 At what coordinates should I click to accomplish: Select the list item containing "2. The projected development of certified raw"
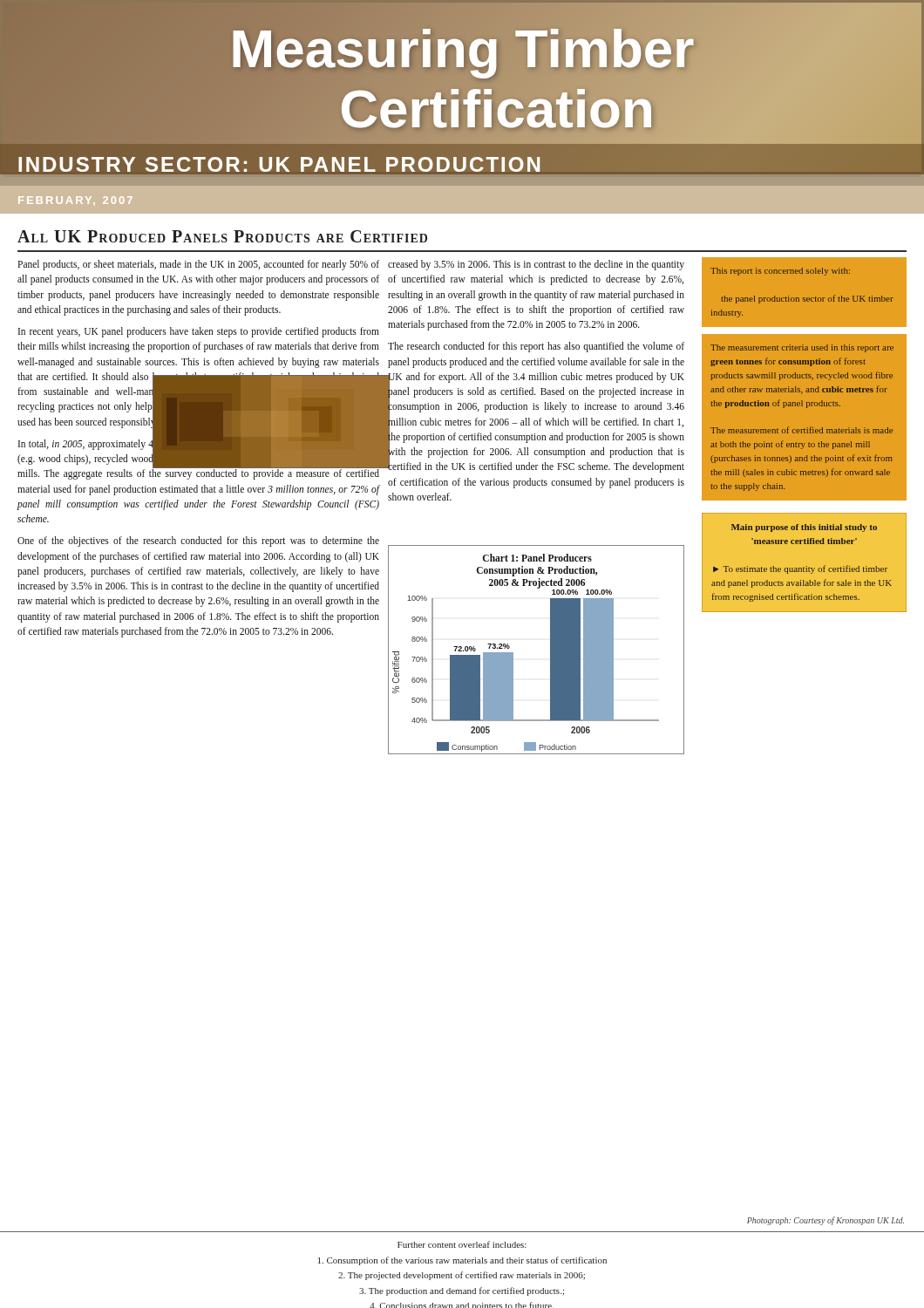click(x=462, y=1275)
